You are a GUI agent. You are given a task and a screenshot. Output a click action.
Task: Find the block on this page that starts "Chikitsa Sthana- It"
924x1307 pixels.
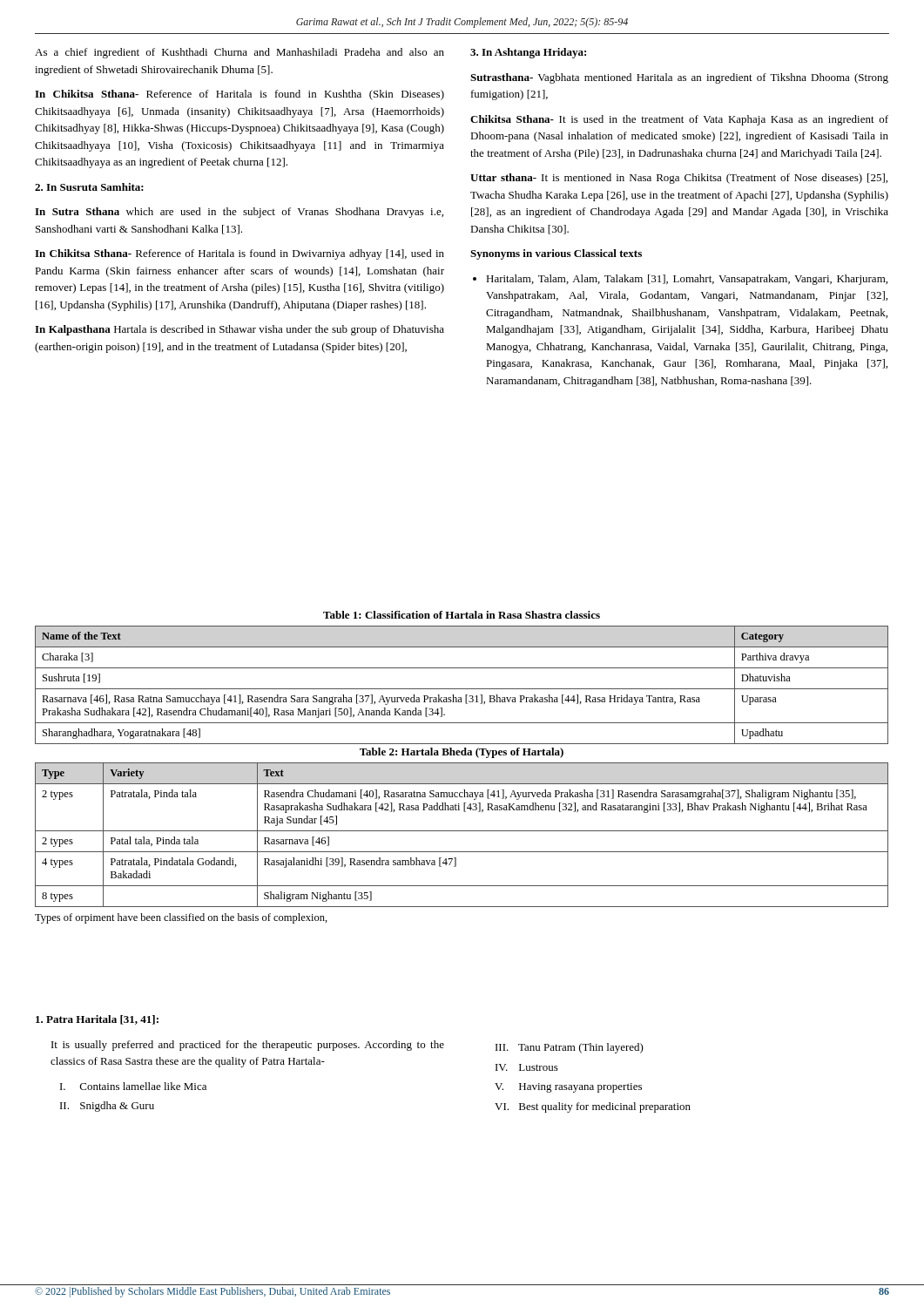[679, 136]
